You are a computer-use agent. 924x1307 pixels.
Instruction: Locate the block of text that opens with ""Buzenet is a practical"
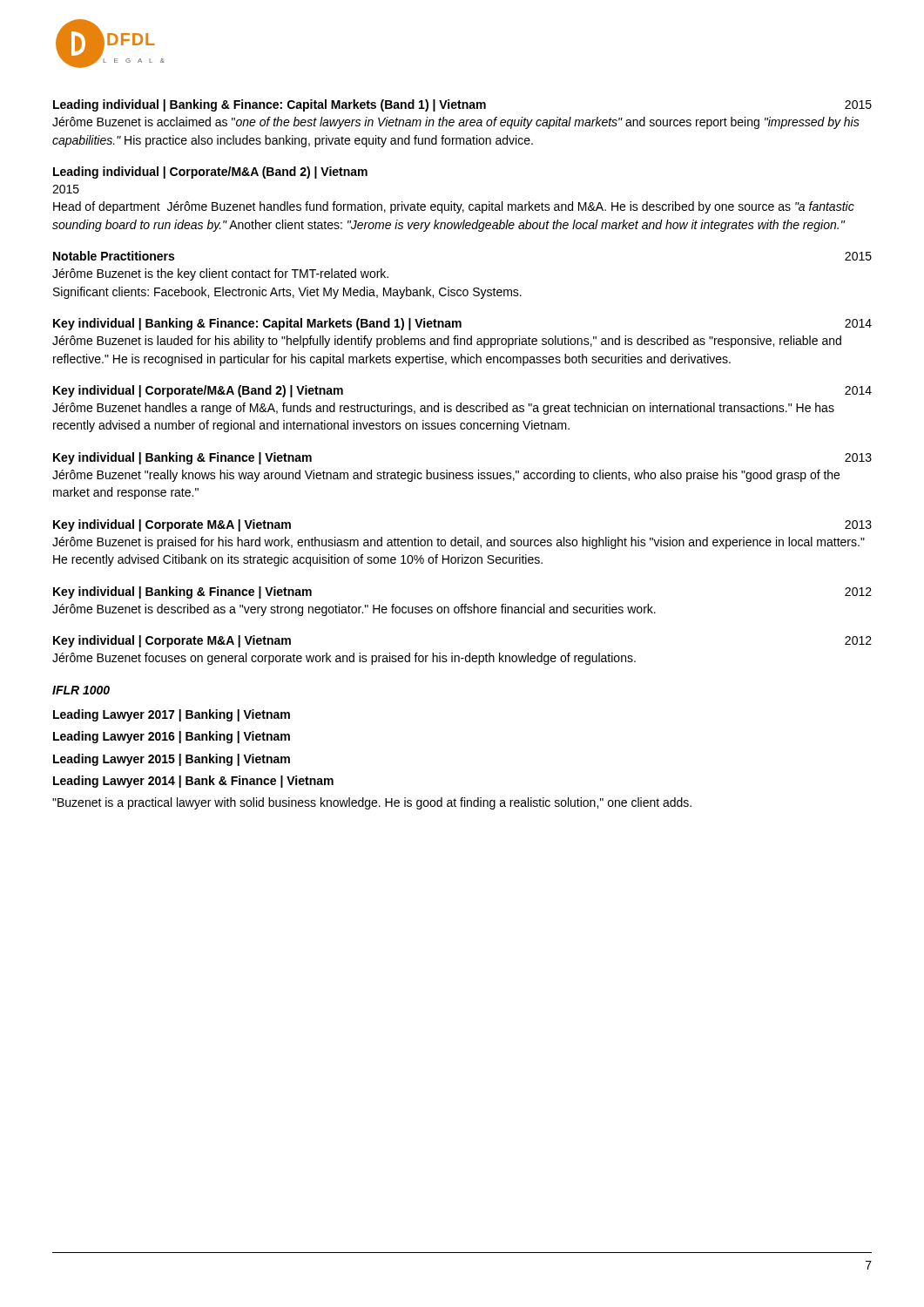click(372, 803)
